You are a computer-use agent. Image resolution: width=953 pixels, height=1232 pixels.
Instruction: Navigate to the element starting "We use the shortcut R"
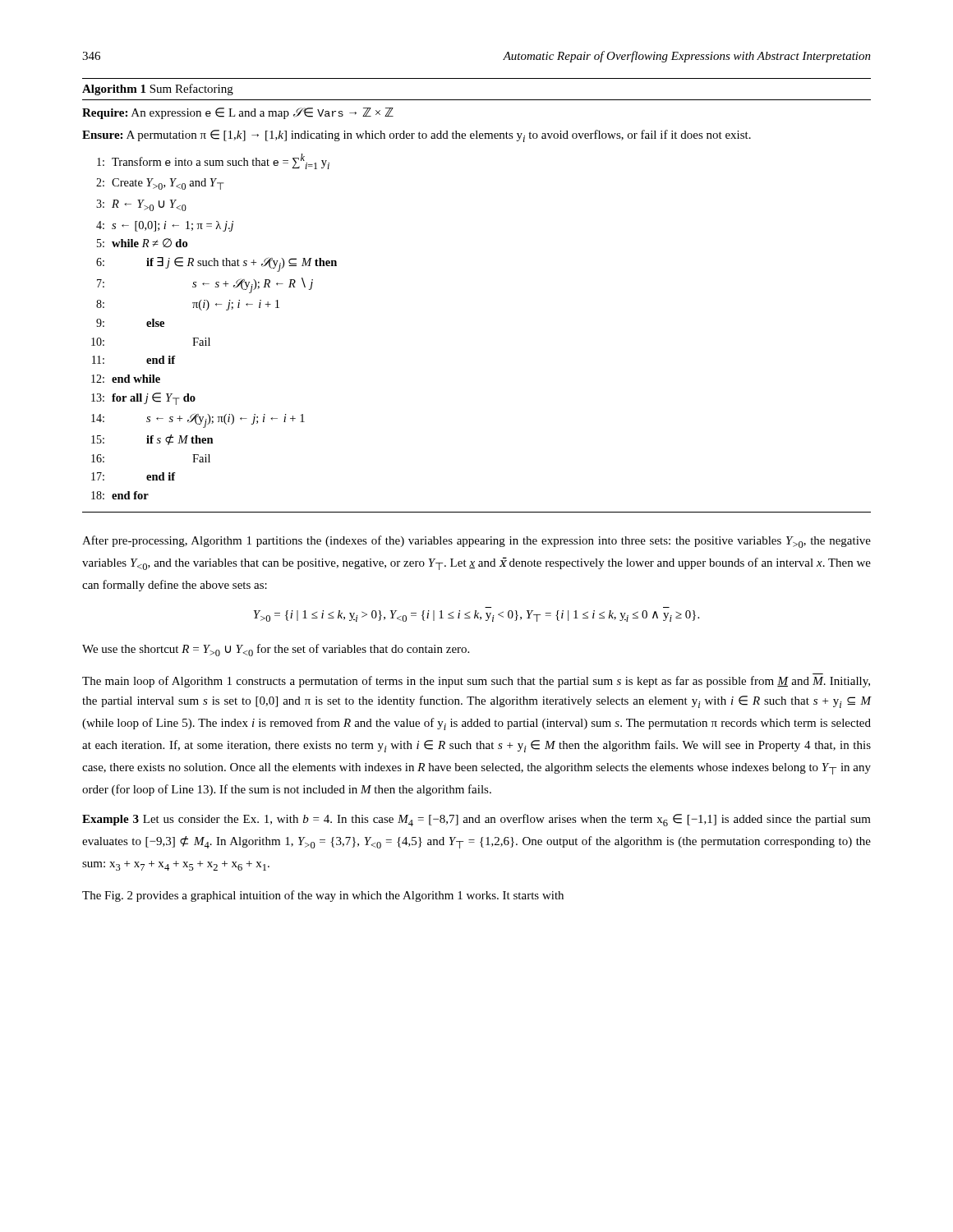[x=276, y=650]
